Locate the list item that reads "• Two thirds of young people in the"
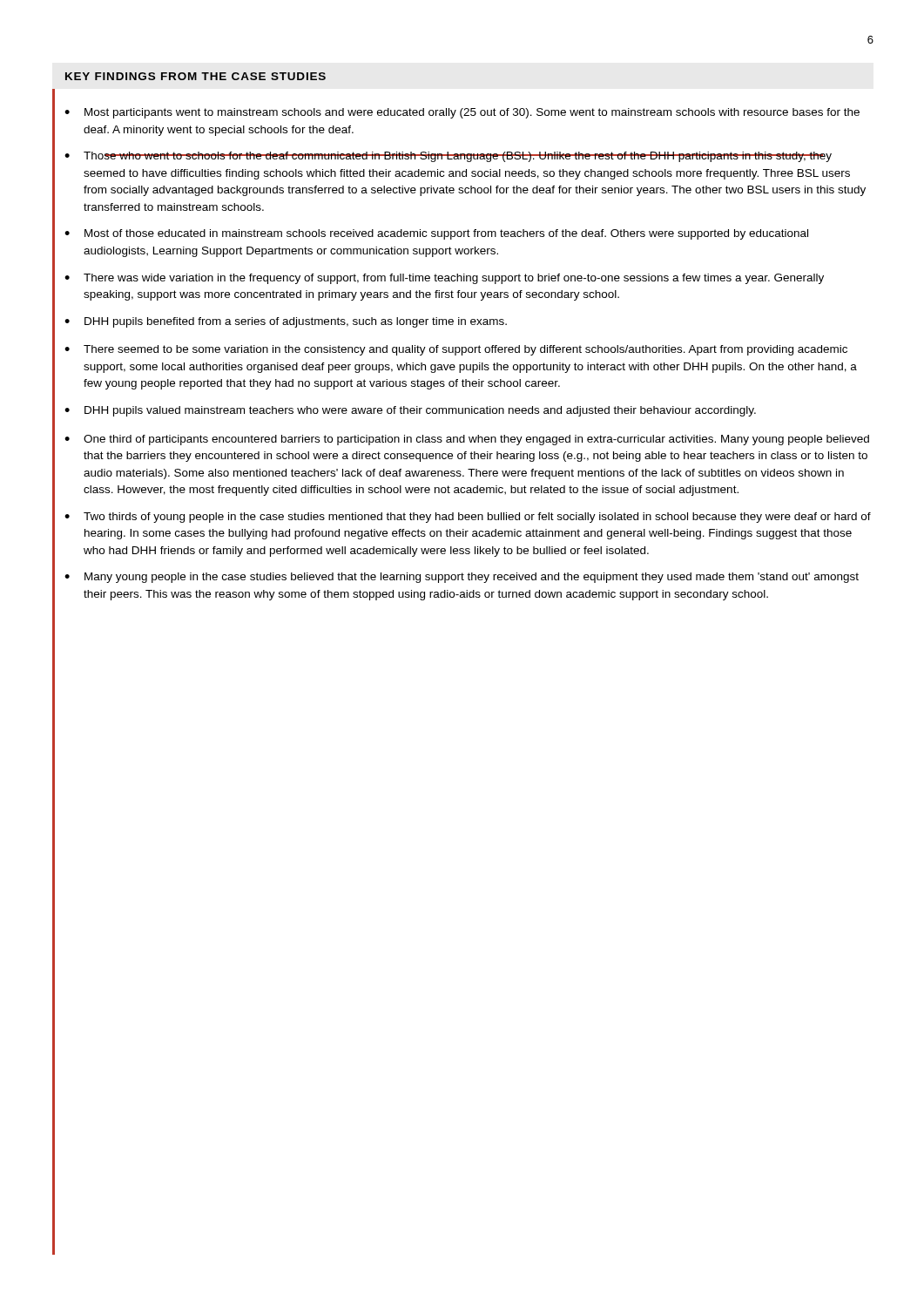The width and height of the screenshot is (924, 1307). [469, 533]
